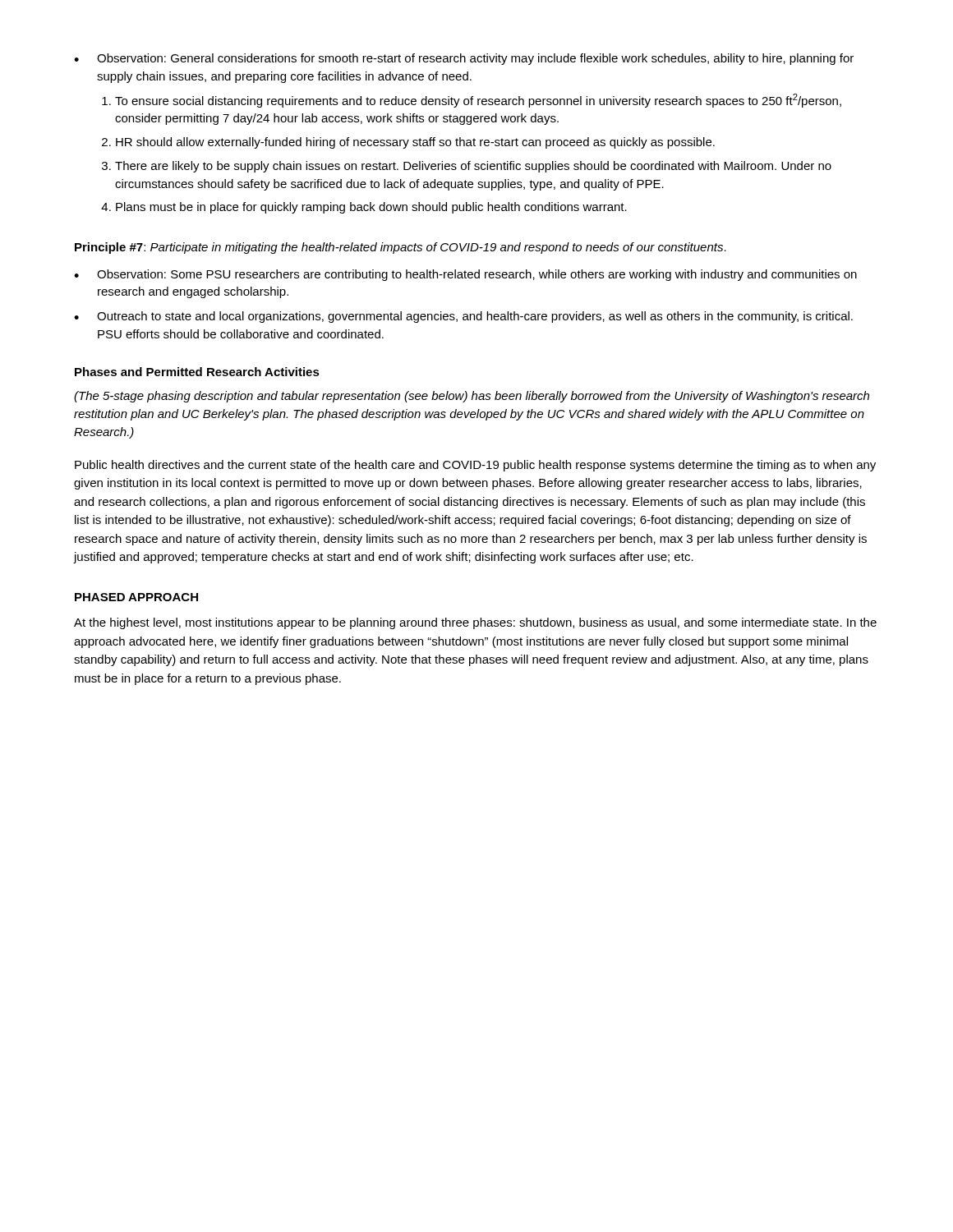Click on the section header that says "Principle #7: Participate in mitigating the health-related"

click(400, 247)
